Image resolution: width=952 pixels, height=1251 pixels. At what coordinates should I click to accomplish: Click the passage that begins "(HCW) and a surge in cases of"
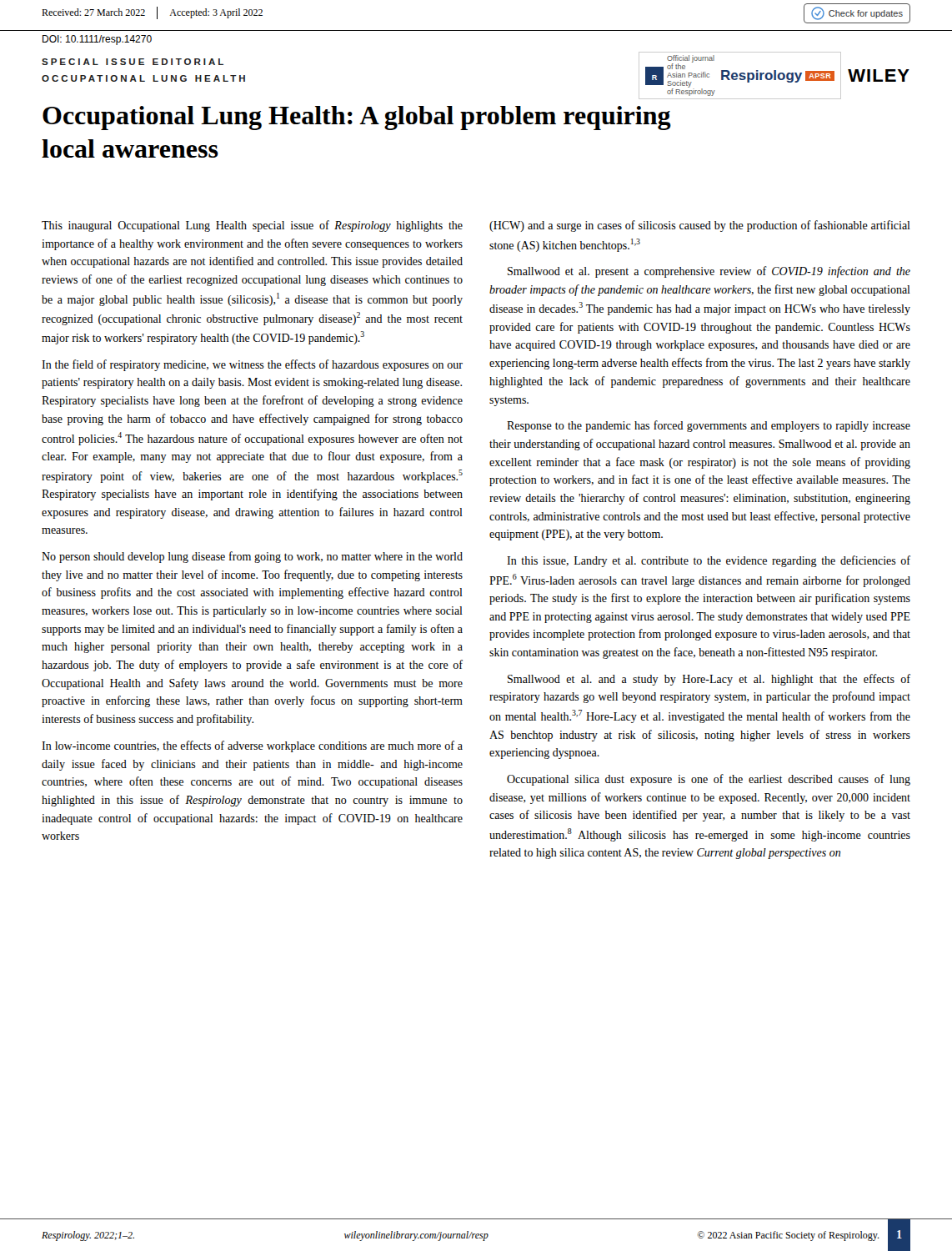[700, 236]
